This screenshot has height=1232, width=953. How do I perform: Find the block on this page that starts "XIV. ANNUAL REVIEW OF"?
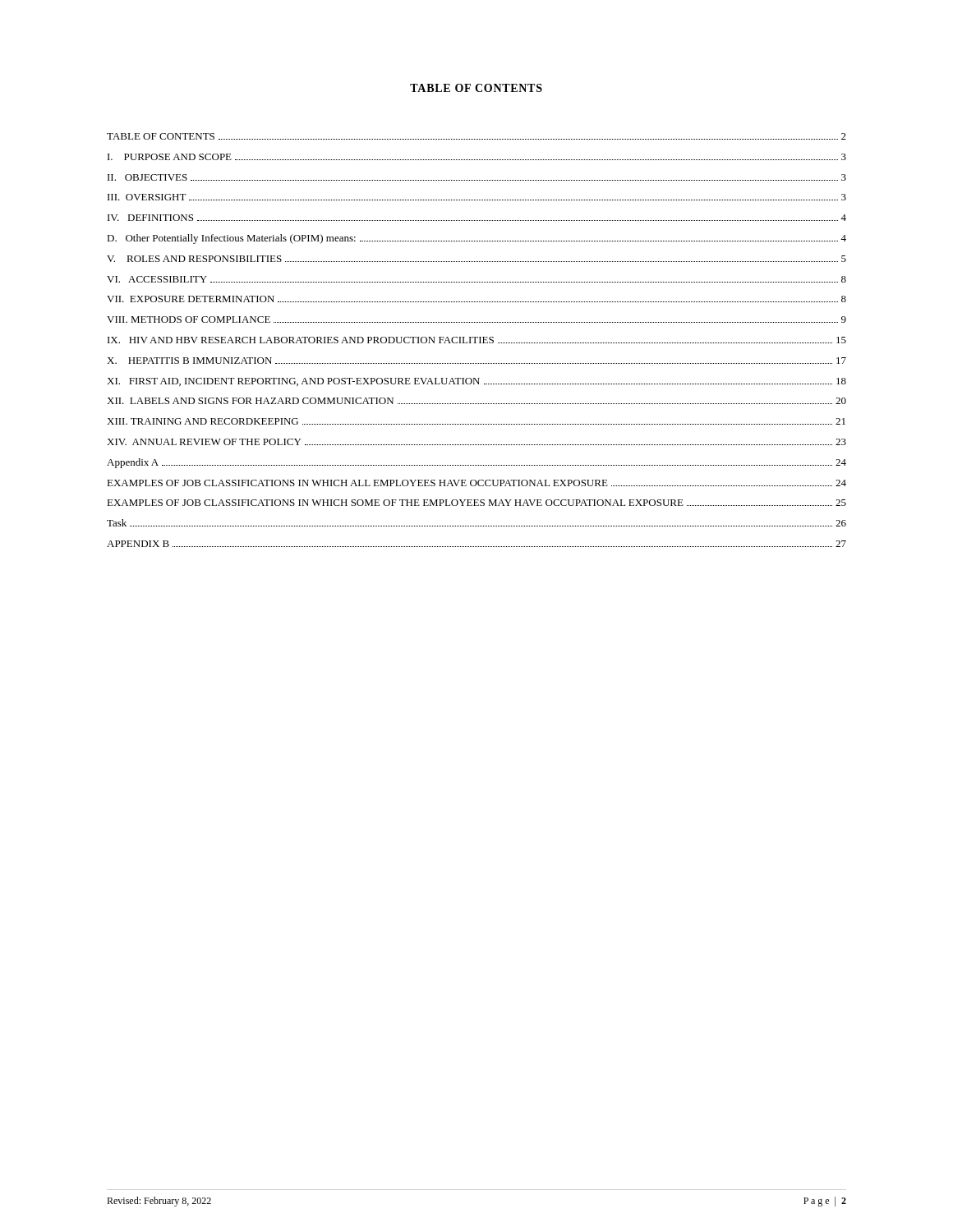[476, 442]
